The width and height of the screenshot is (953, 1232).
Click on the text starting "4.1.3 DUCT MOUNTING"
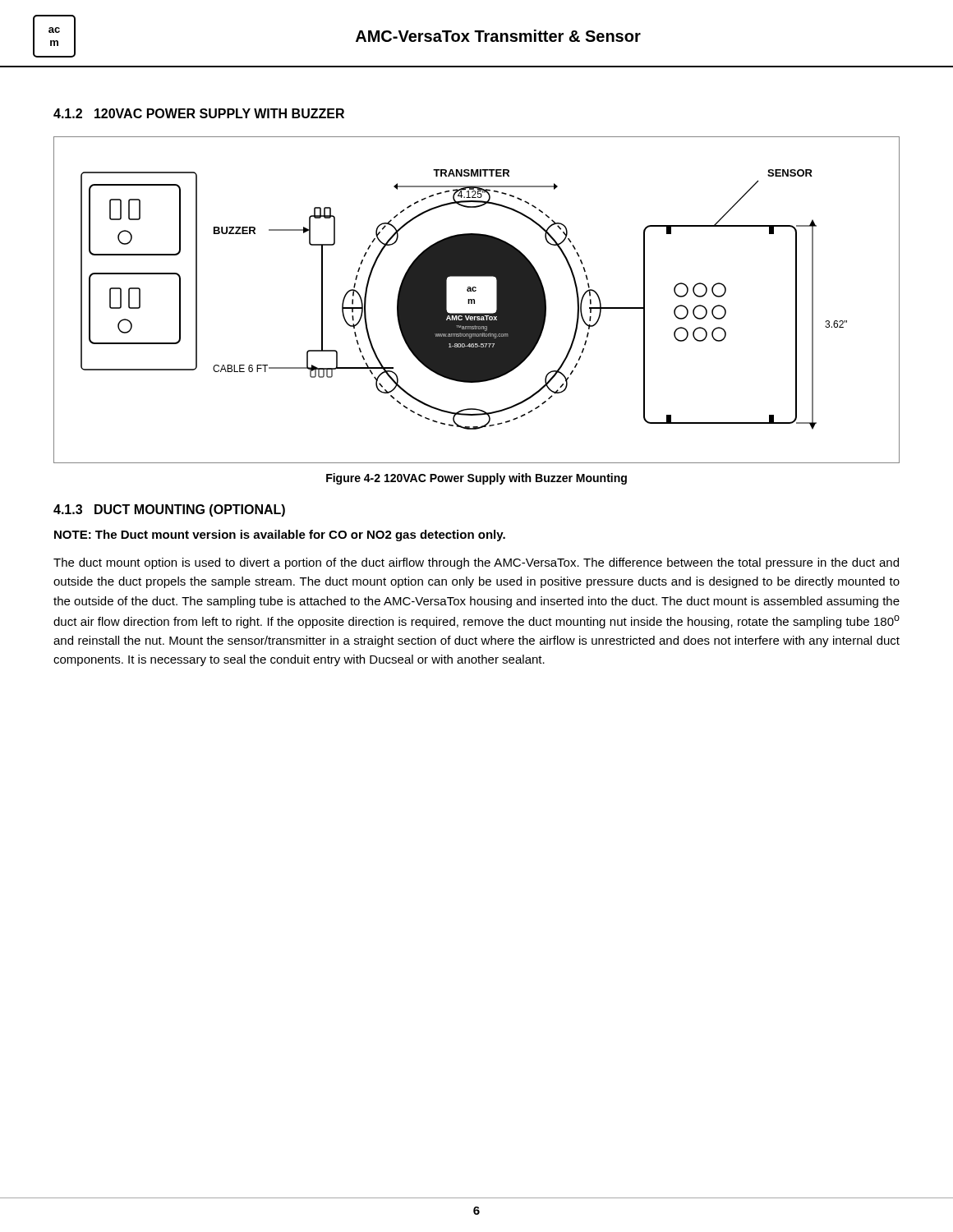169,510
